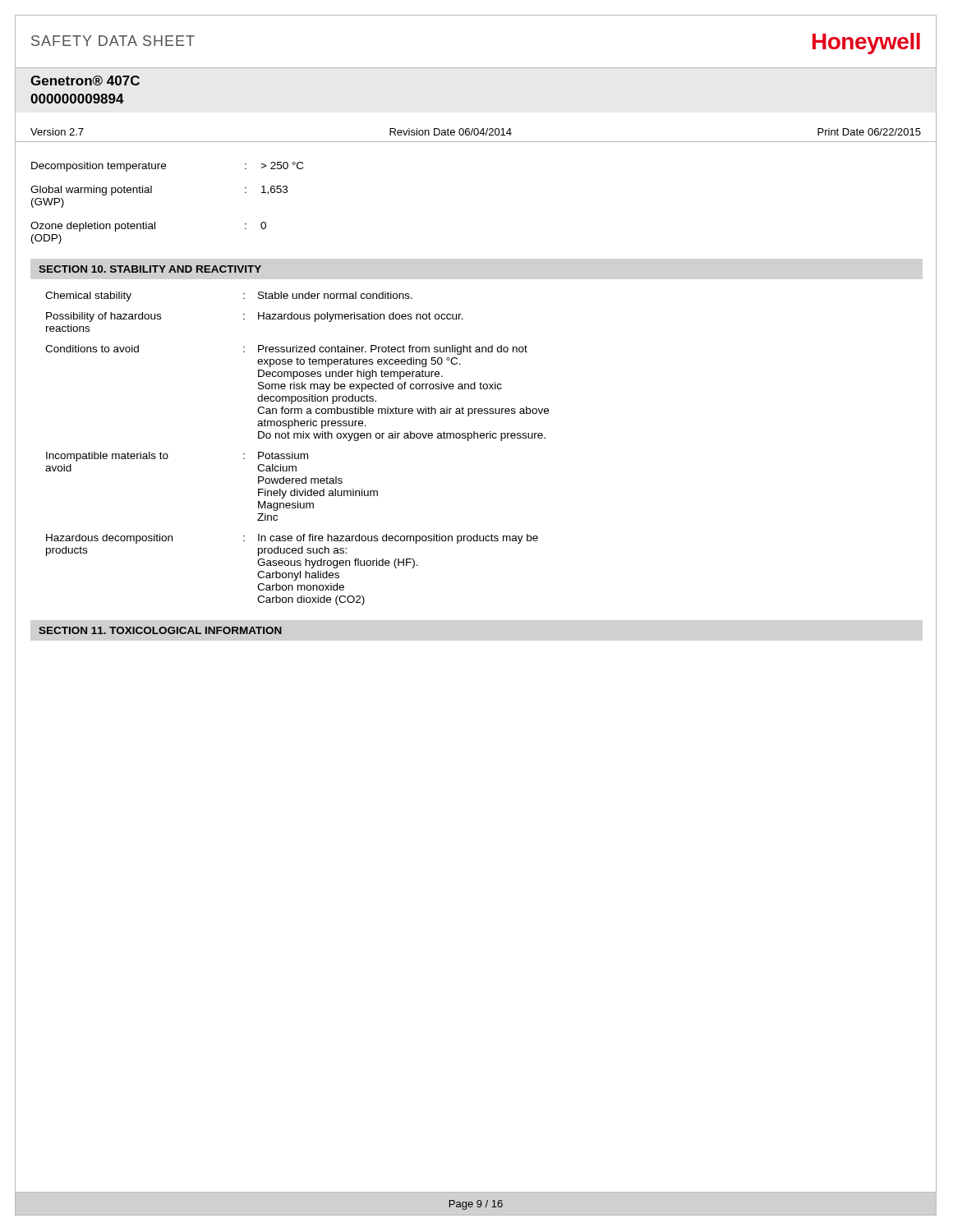
Task: Find the text that says "Global warming potential(GWP) : 1,653"
Action: coord(93,190)
